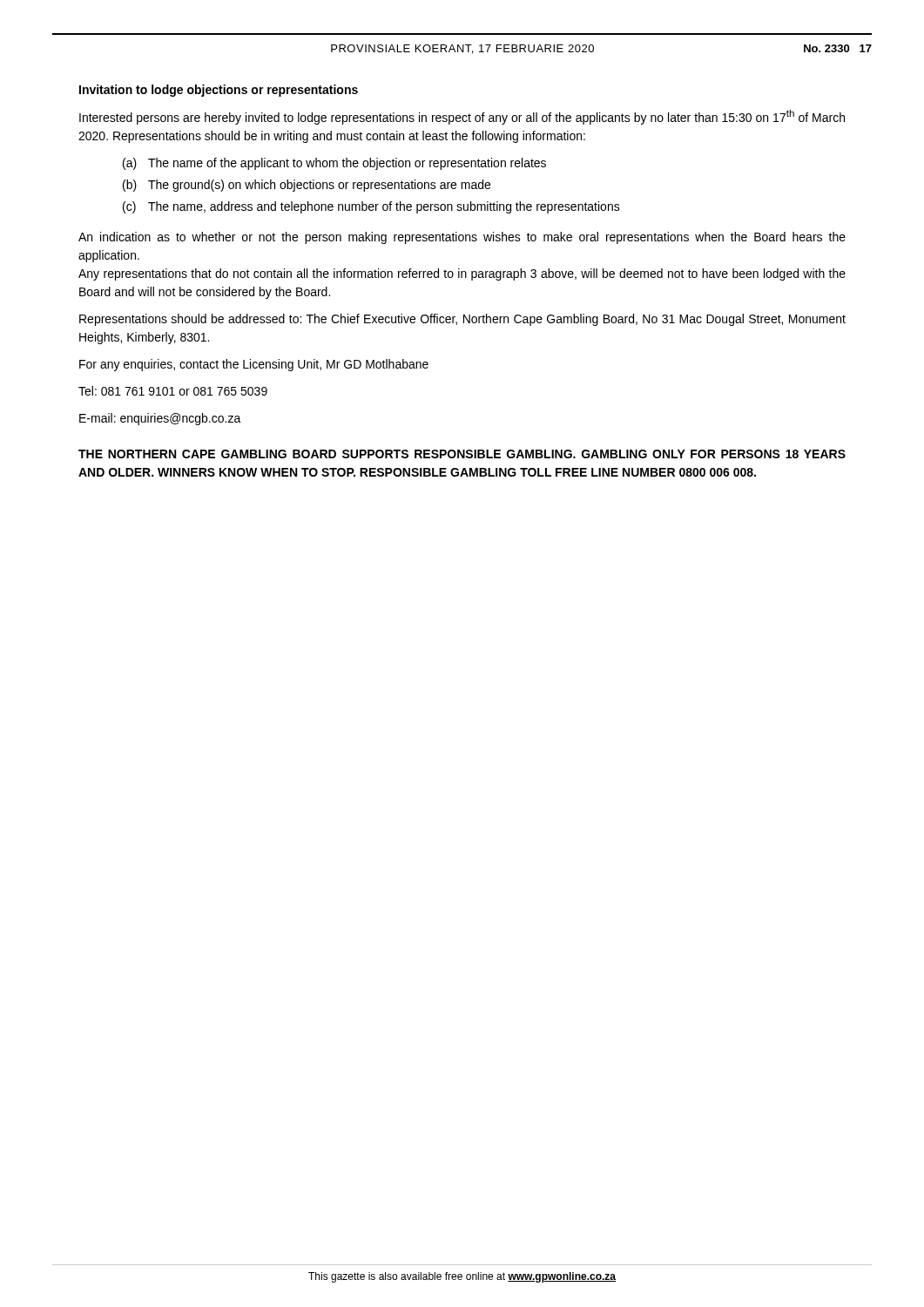Navigate to the element starting "(a) The name"
The height and width of the screenshot is (1307, 924).
(x=484, y=163)
